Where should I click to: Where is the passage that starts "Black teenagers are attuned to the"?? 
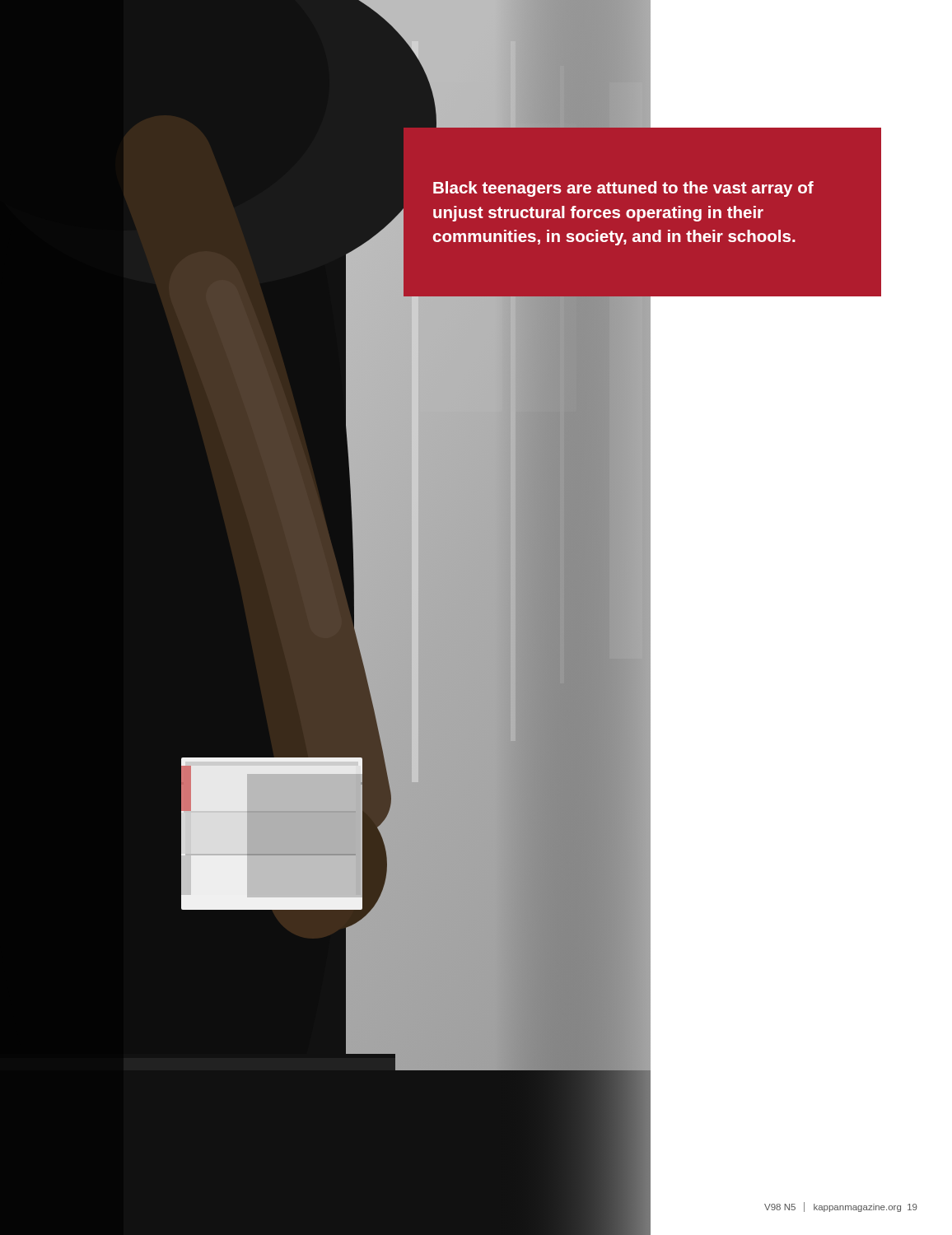(x=642, y=212)
